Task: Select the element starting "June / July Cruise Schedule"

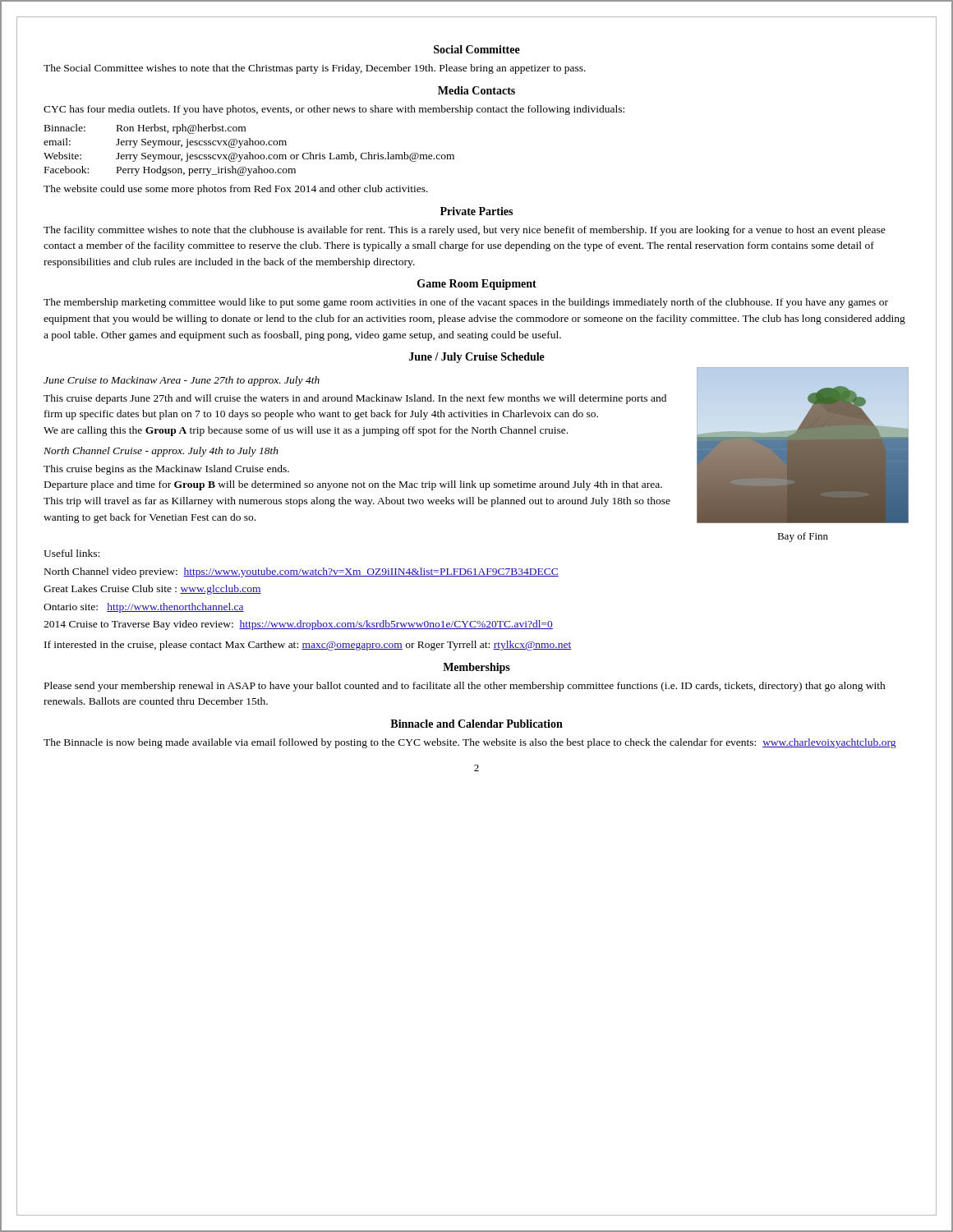Action: 476,357
